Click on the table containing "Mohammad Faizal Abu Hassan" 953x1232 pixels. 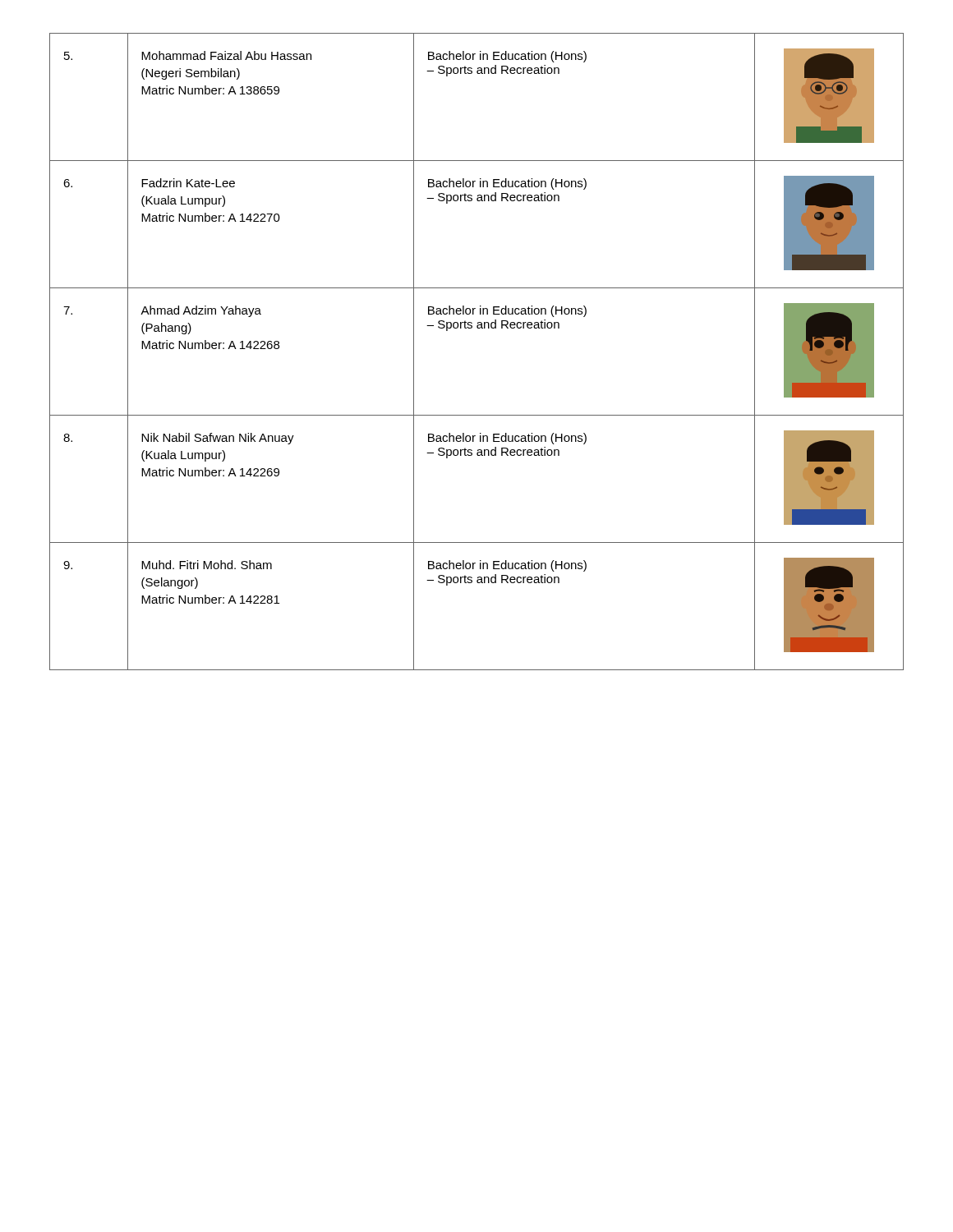[476, 352]
